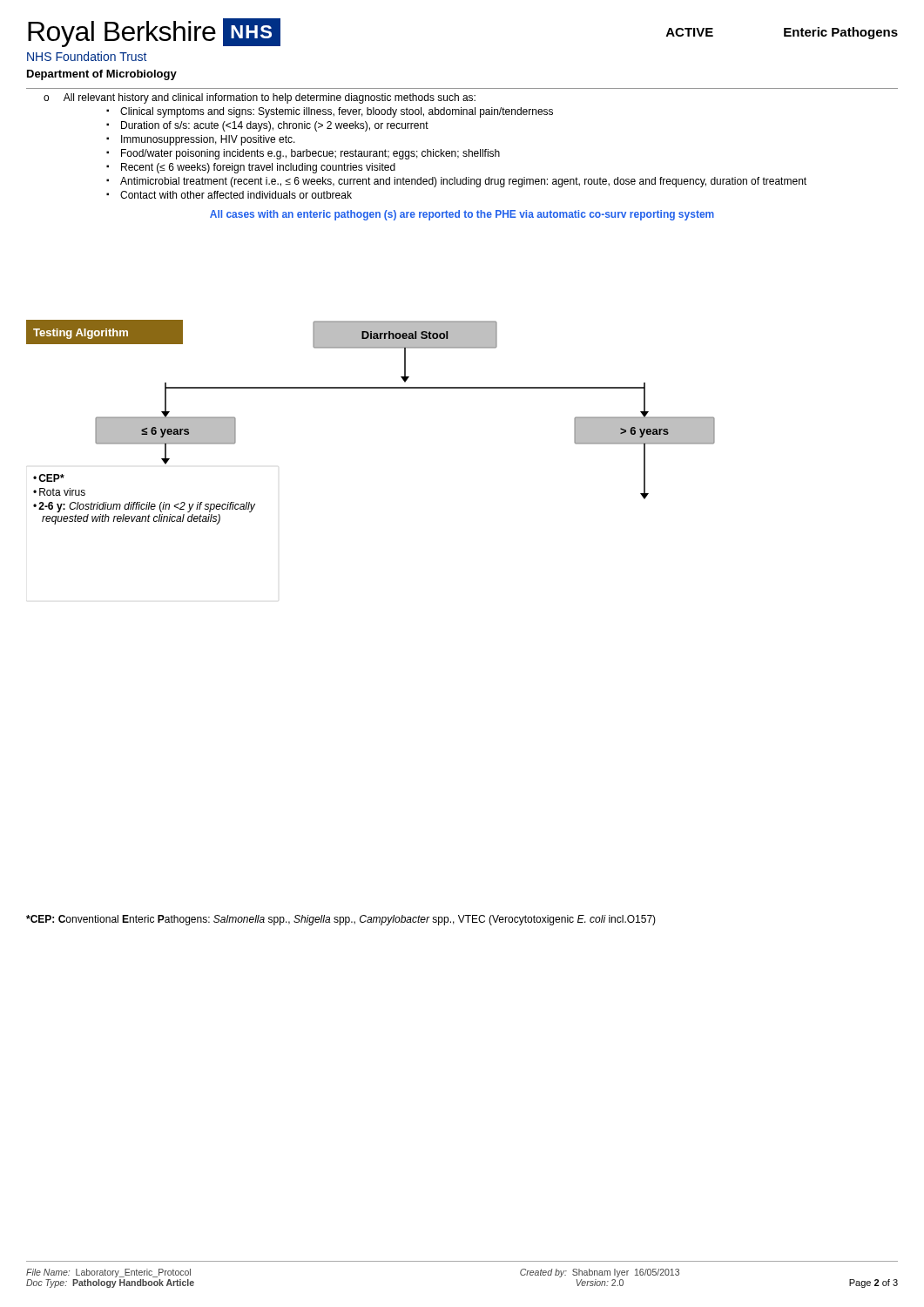The height and width of the screenshot is (1307, 924).
Task: Click the passage that begins "Food/water poisoning incidents e.g., barbecue;"
Action: [310, 153]
